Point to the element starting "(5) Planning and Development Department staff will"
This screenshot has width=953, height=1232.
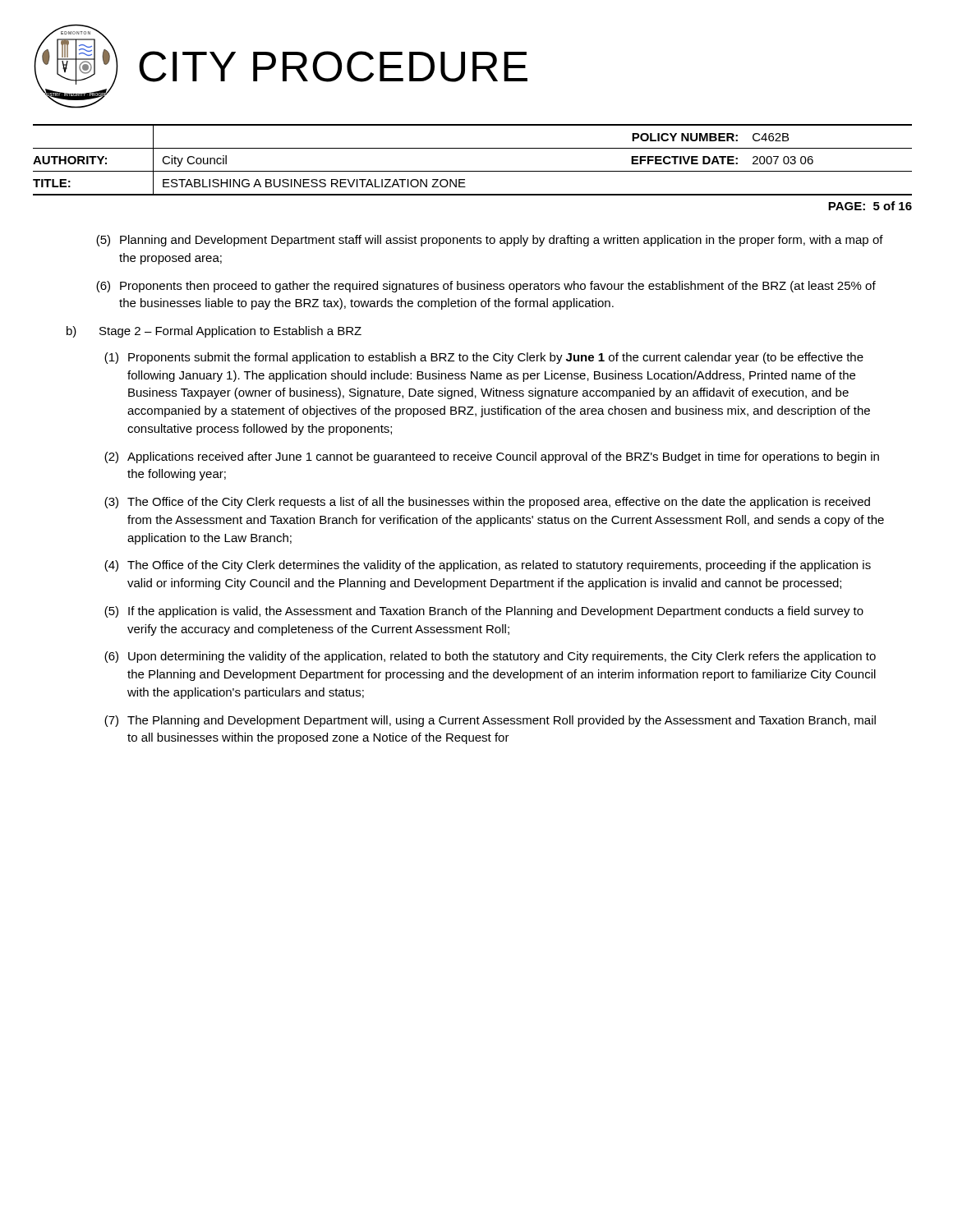pyautogui.click(x=476, y=249)
